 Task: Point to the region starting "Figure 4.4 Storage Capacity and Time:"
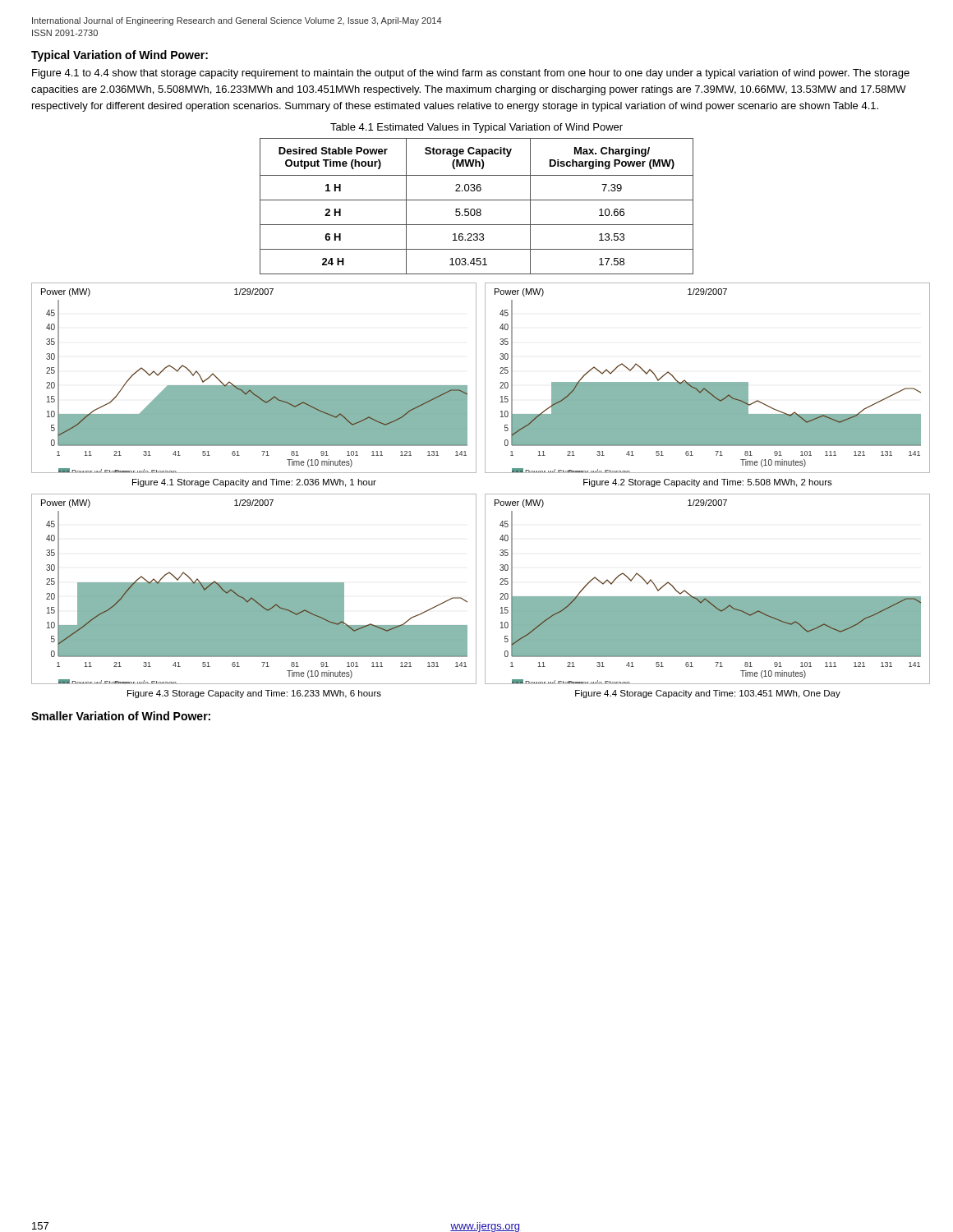click(x=707, y=693)
